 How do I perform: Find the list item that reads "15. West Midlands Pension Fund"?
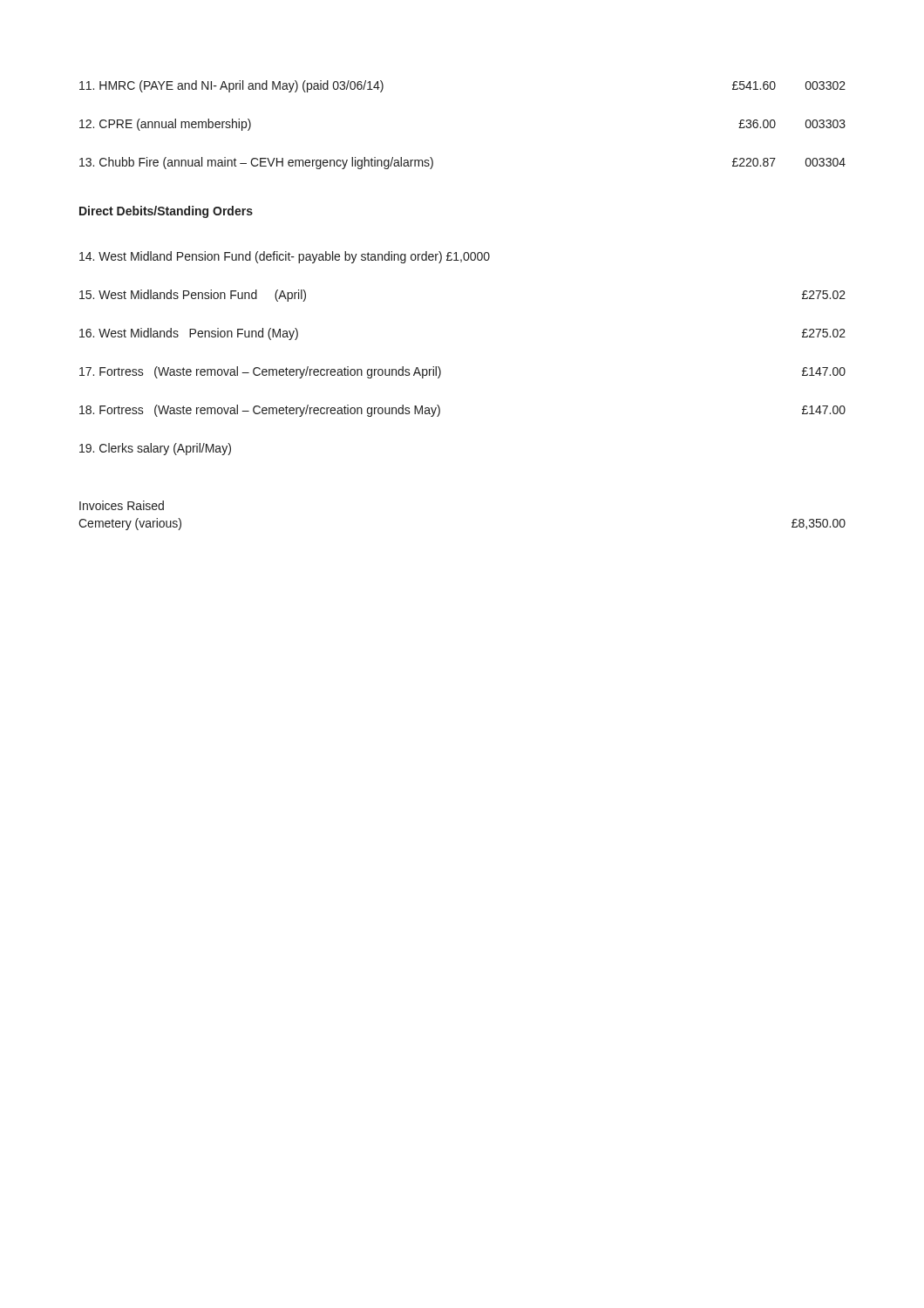coord(167,295)
